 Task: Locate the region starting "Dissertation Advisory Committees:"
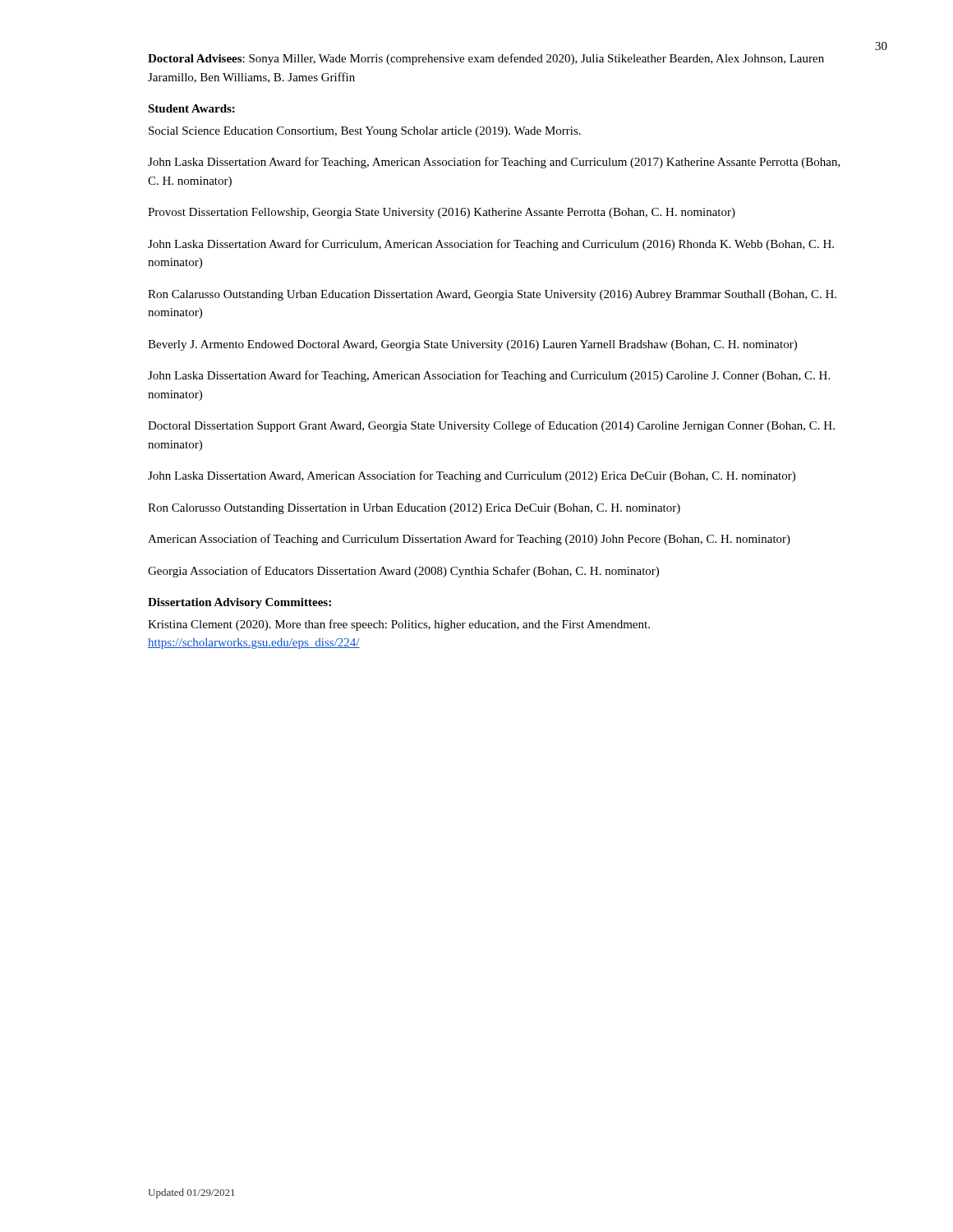point(240,602)
